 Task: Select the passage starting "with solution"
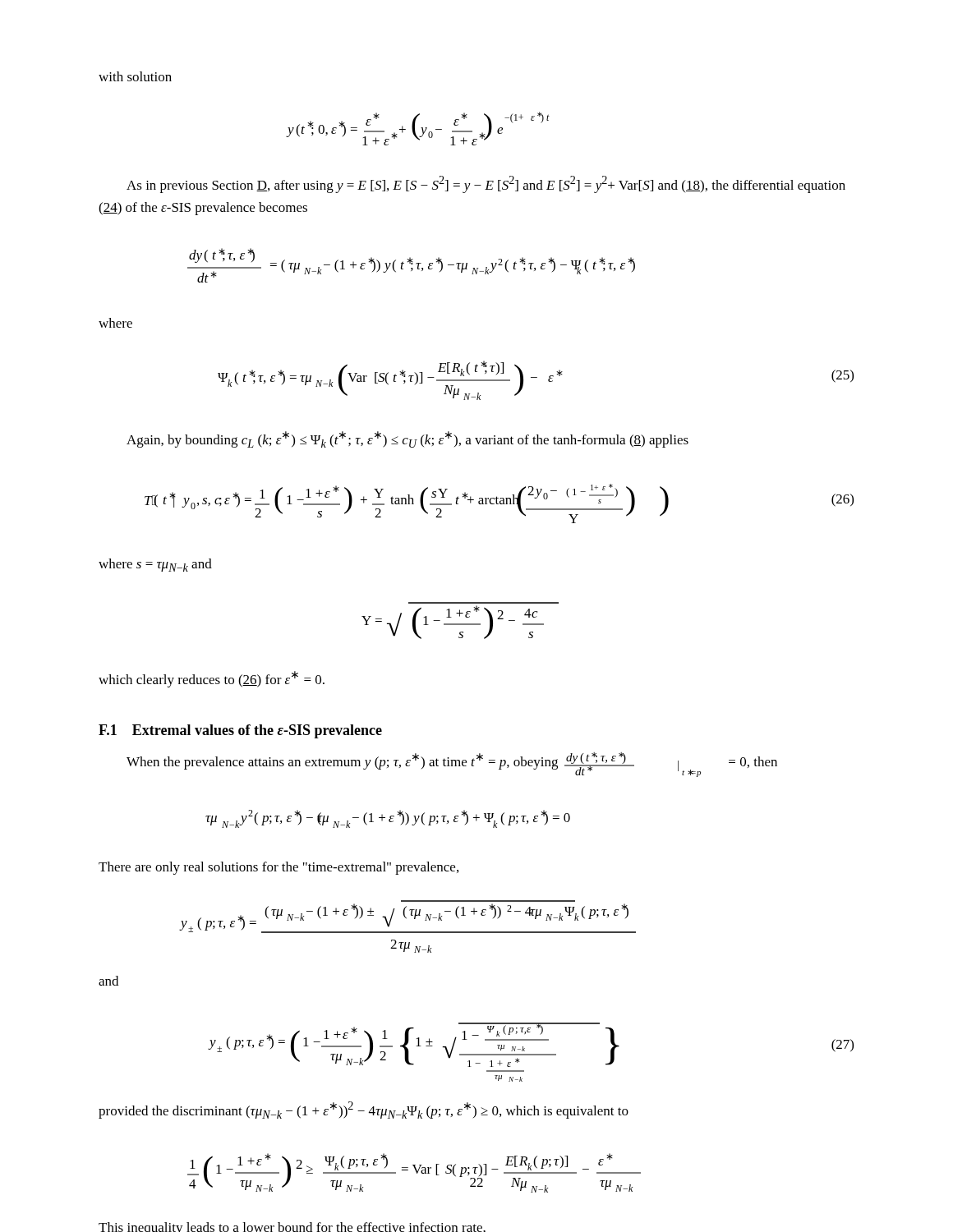point(135,77)
